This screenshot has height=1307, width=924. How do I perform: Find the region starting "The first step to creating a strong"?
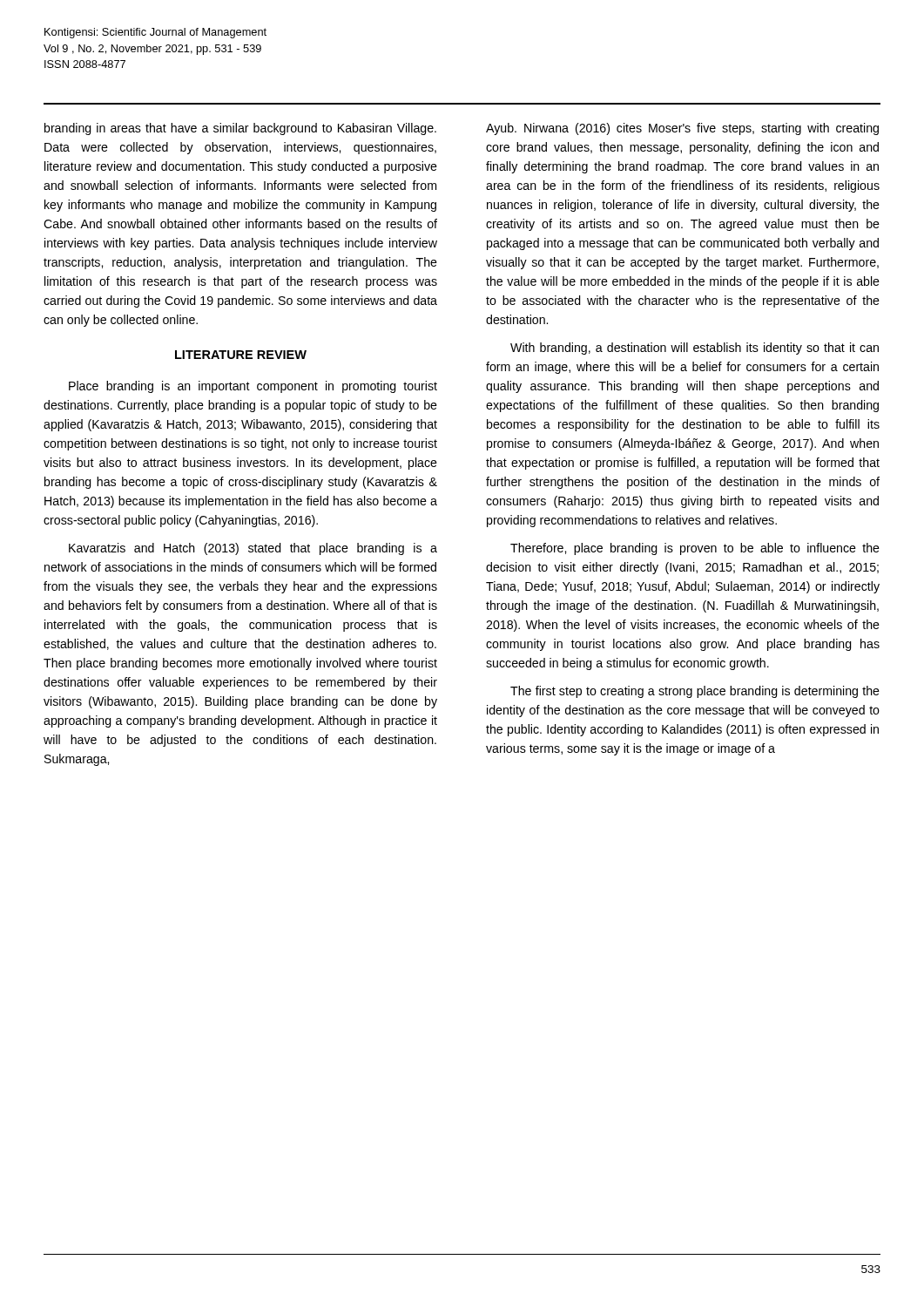tap(683, 720)
